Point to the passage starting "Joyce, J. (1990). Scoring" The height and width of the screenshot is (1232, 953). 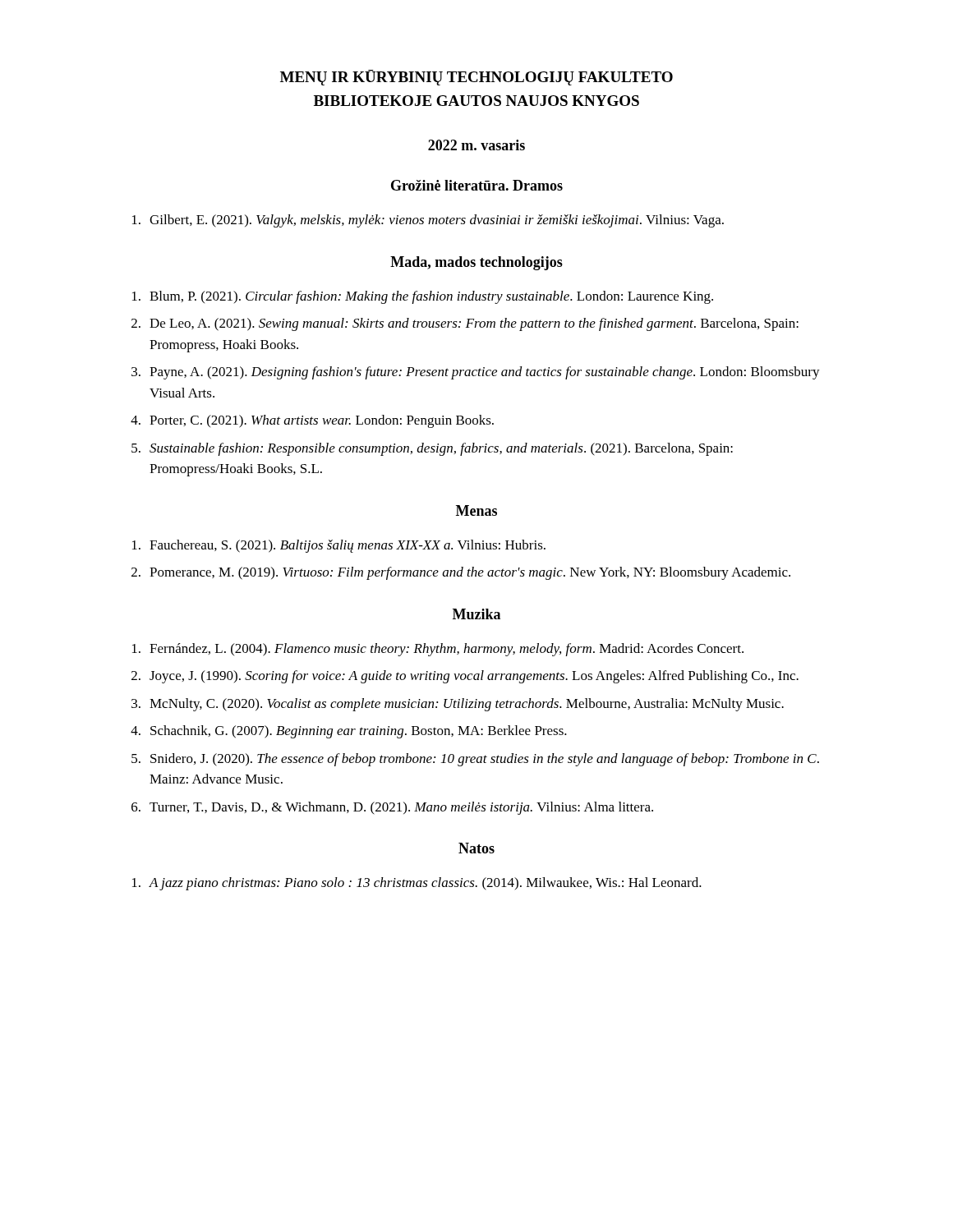click(x=494, y=676)
